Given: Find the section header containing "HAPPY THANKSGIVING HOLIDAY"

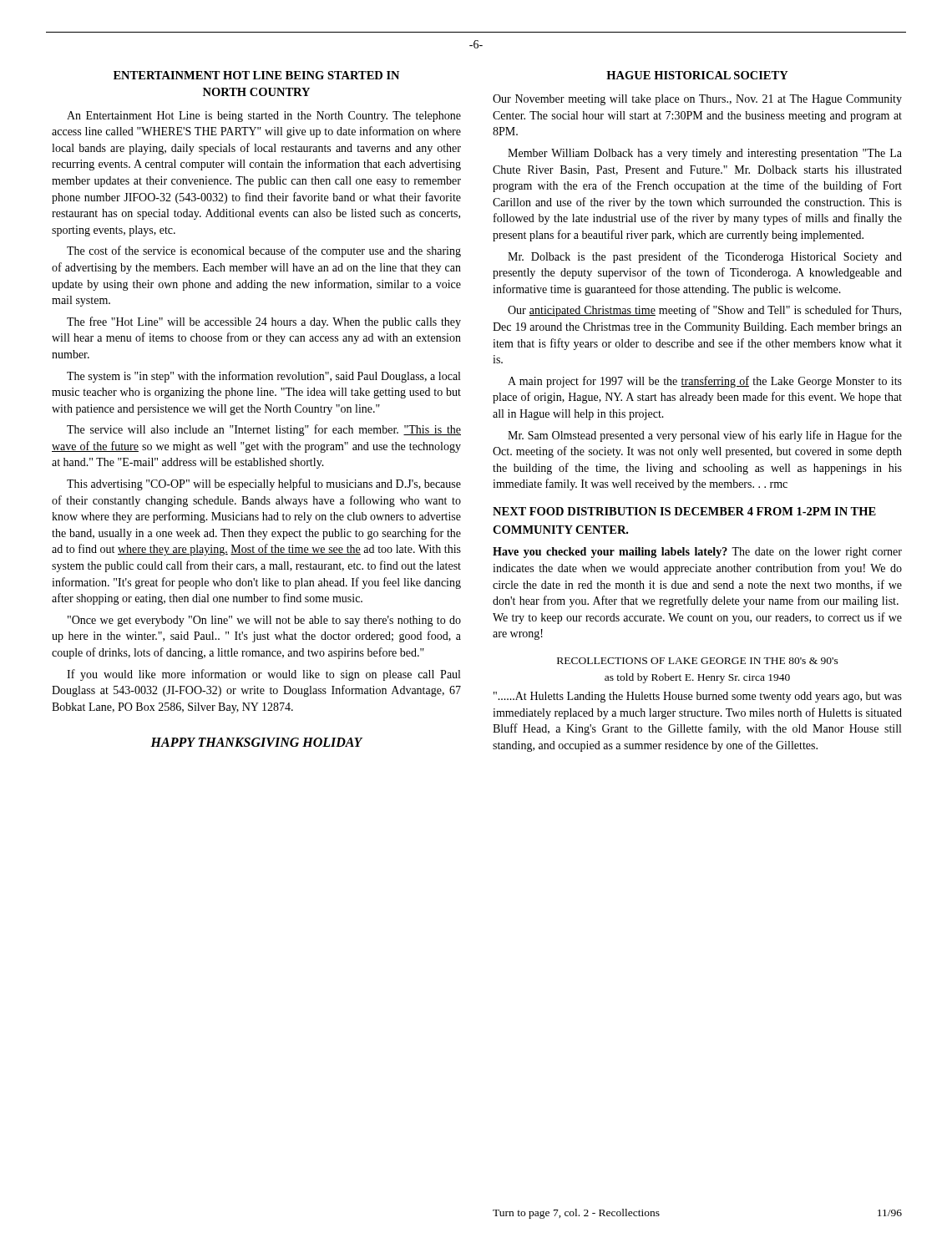Looking at the screenshot, I should pos(256,742).
